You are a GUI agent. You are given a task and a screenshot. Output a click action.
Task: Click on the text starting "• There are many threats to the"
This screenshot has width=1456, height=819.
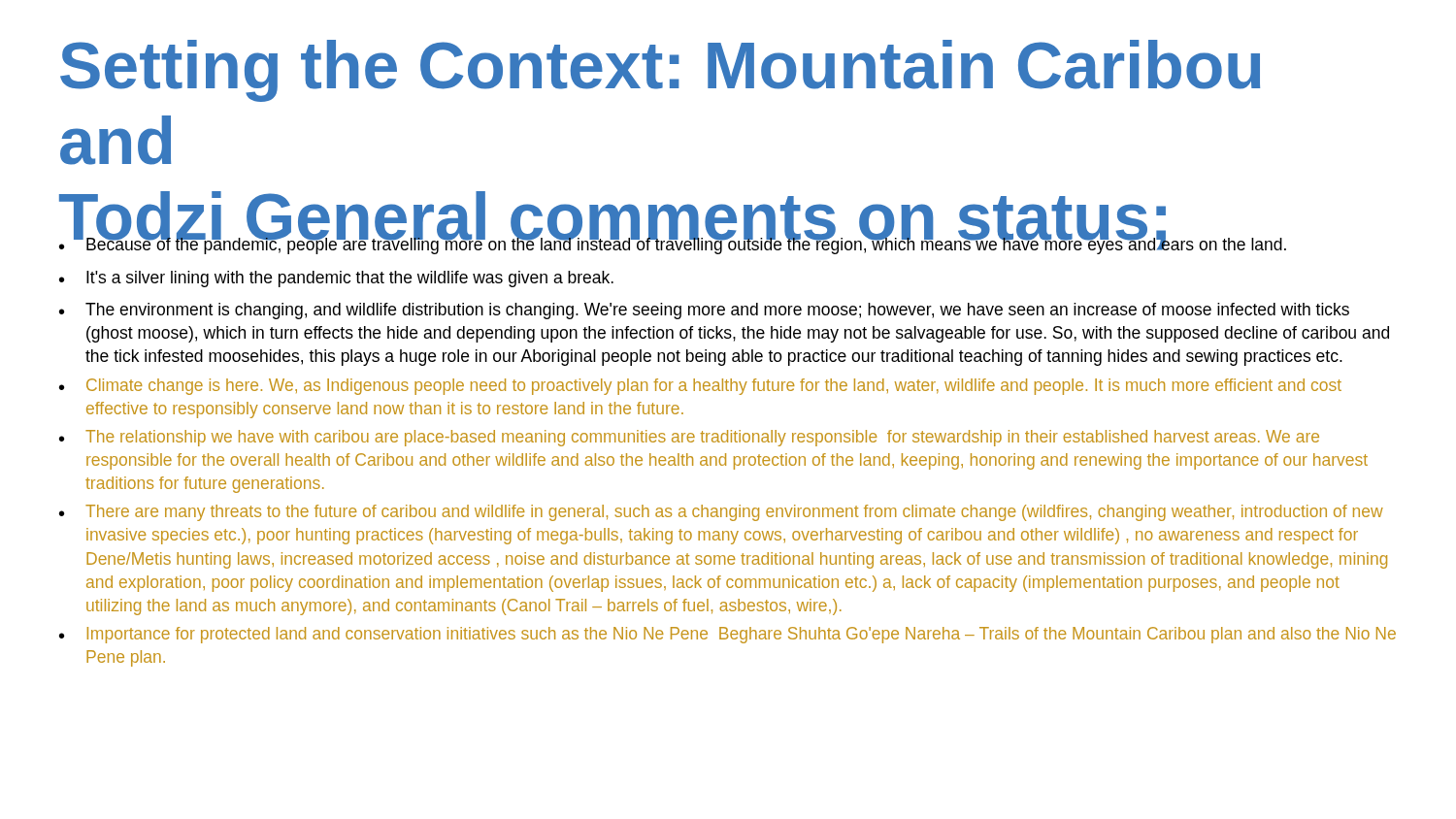(728, 559)
